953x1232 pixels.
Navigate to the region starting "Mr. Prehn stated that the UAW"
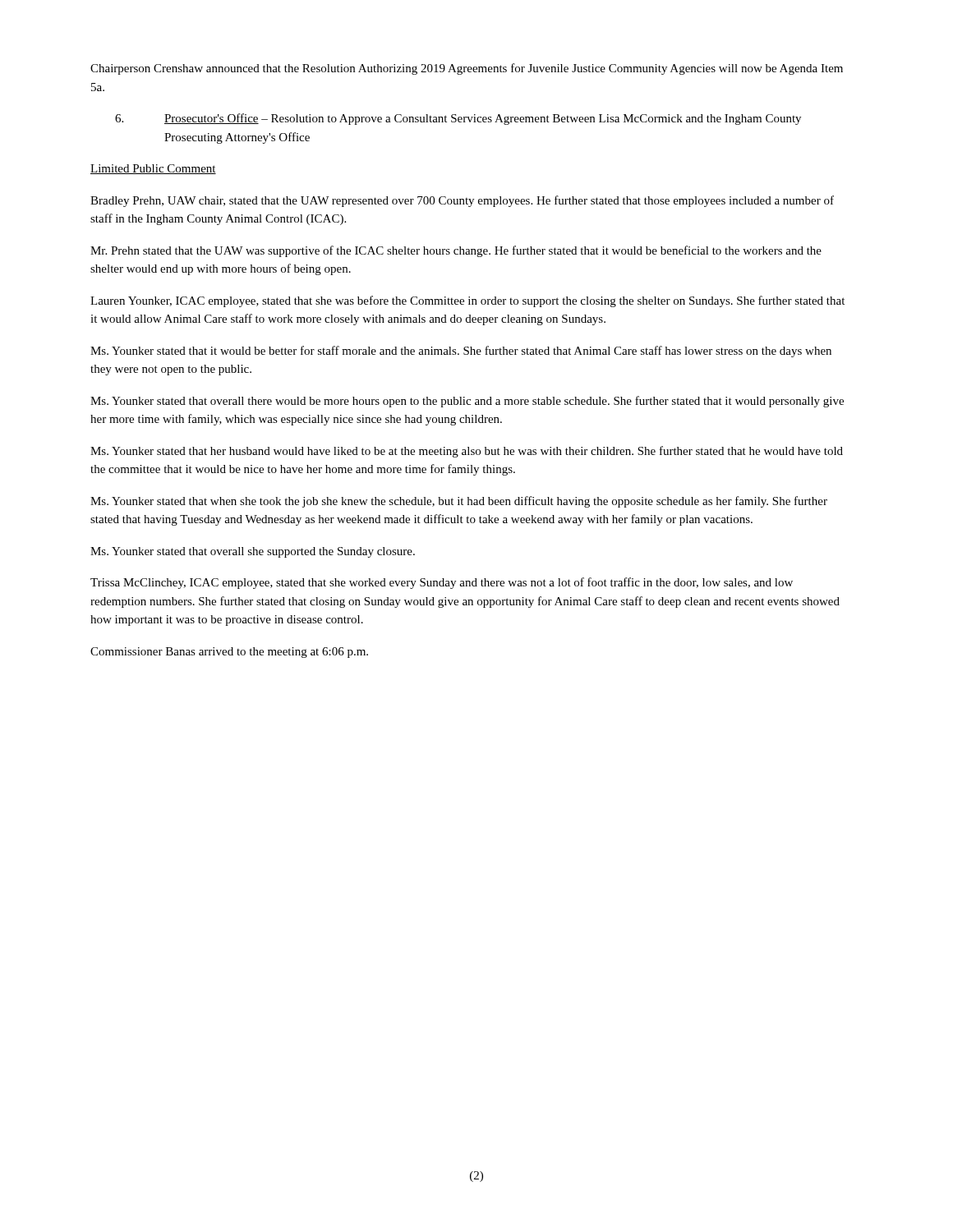(456, 259)
